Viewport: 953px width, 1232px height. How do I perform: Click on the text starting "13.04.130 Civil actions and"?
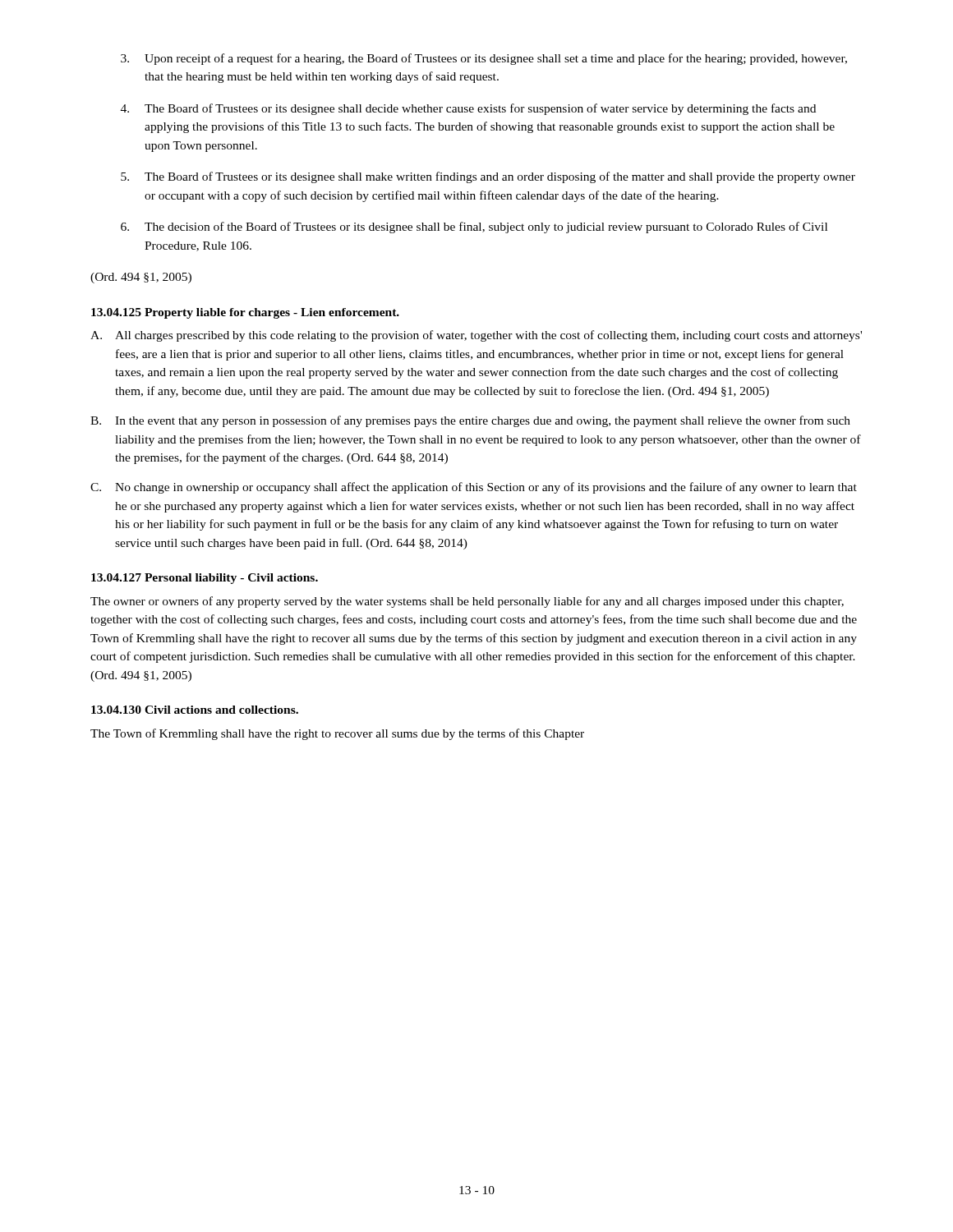pos(195,709)
